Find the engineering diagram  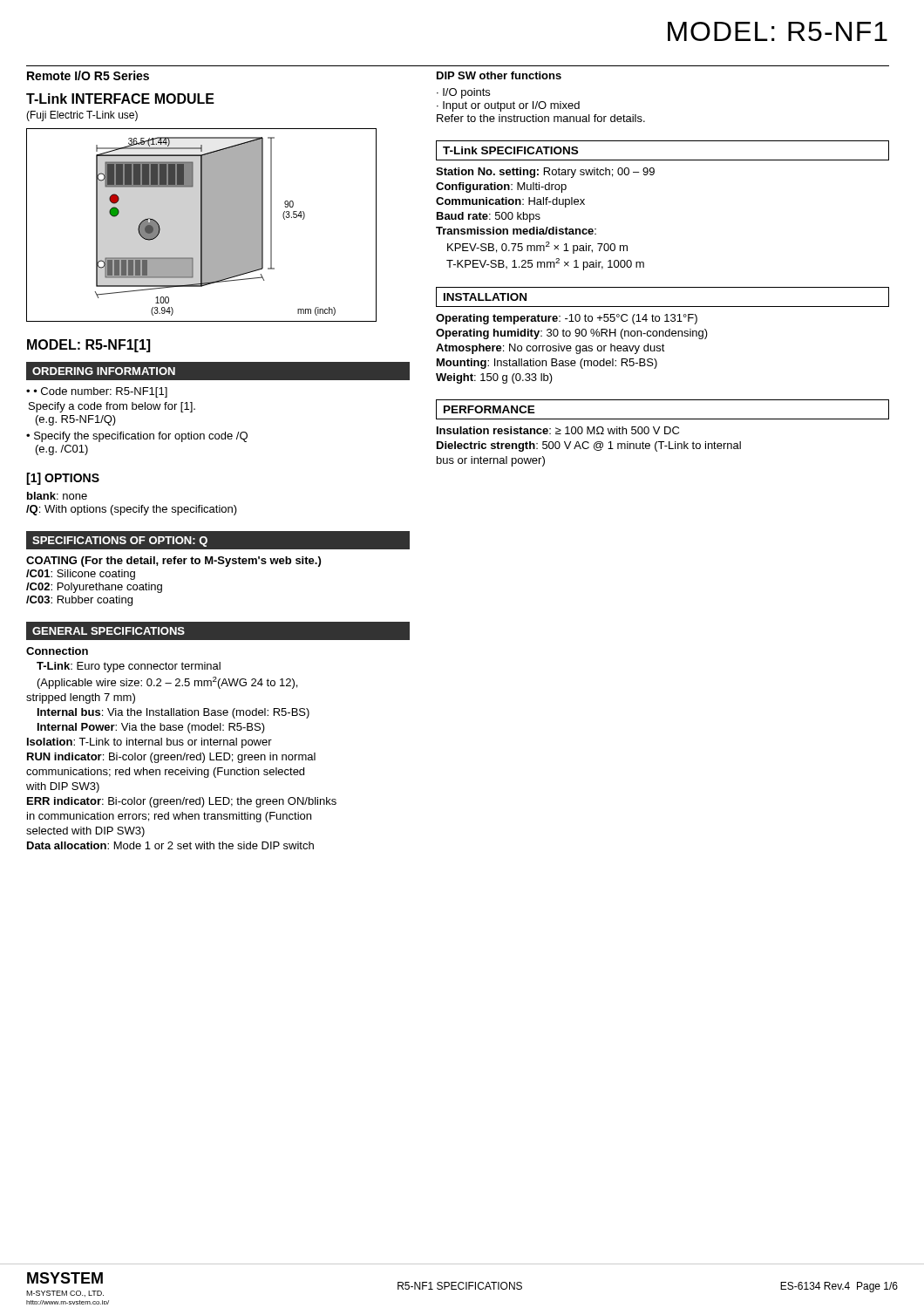[201, 225]
